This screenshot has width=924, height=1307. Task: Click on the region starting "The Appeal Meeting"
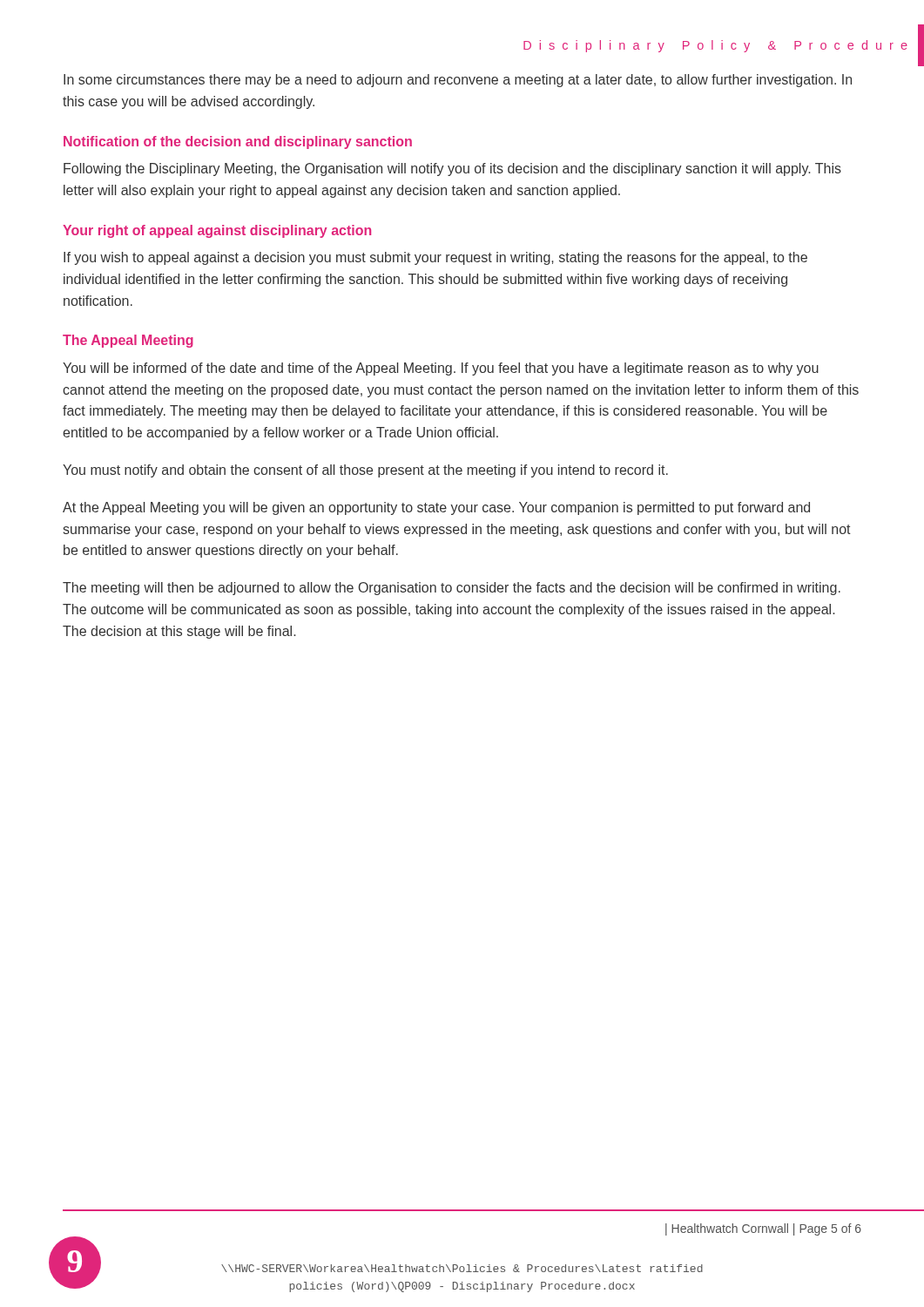tap(128, 341)
